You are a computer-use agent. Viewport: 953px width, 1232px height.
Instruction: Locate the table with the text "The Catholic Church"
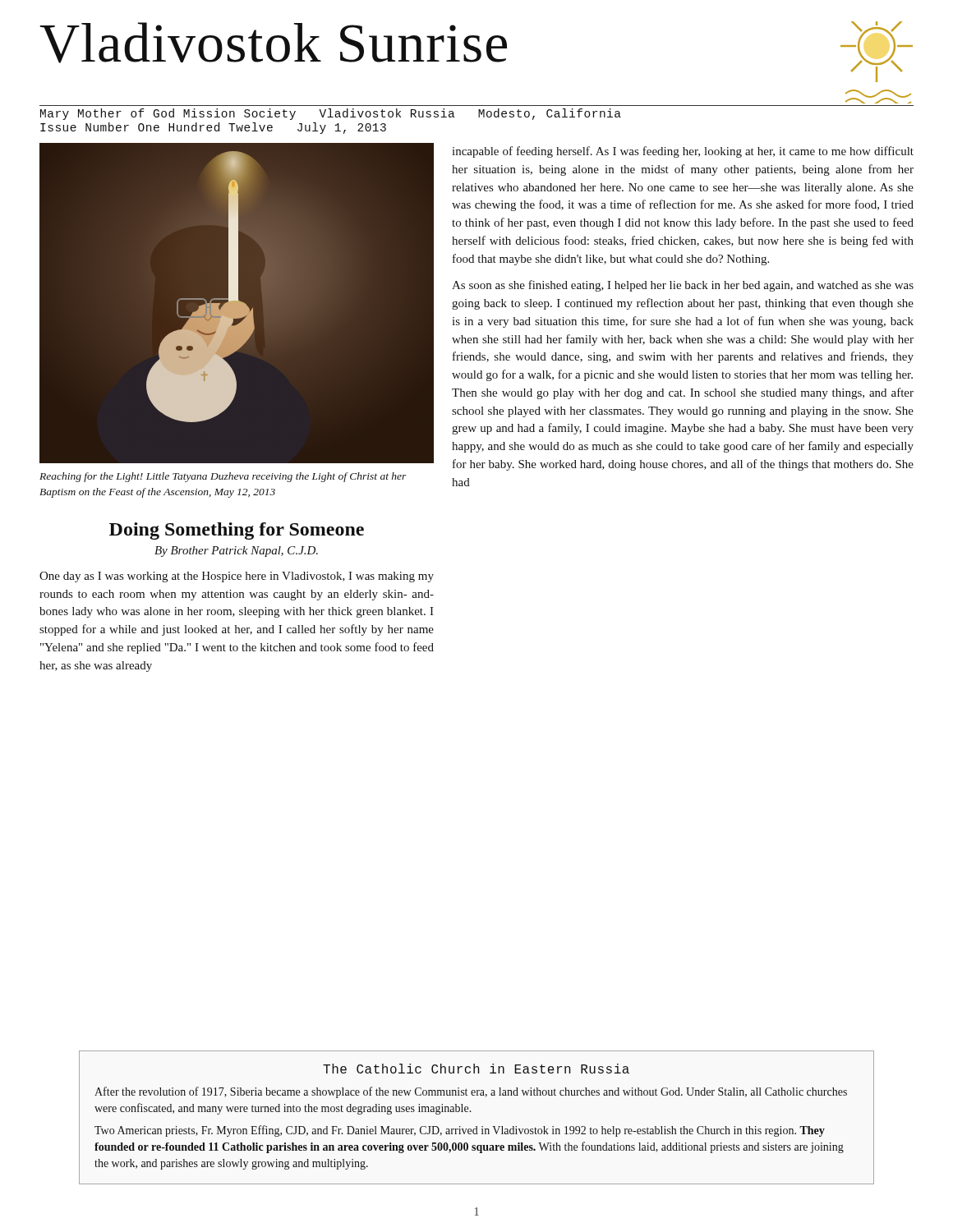pos(476,1117)
